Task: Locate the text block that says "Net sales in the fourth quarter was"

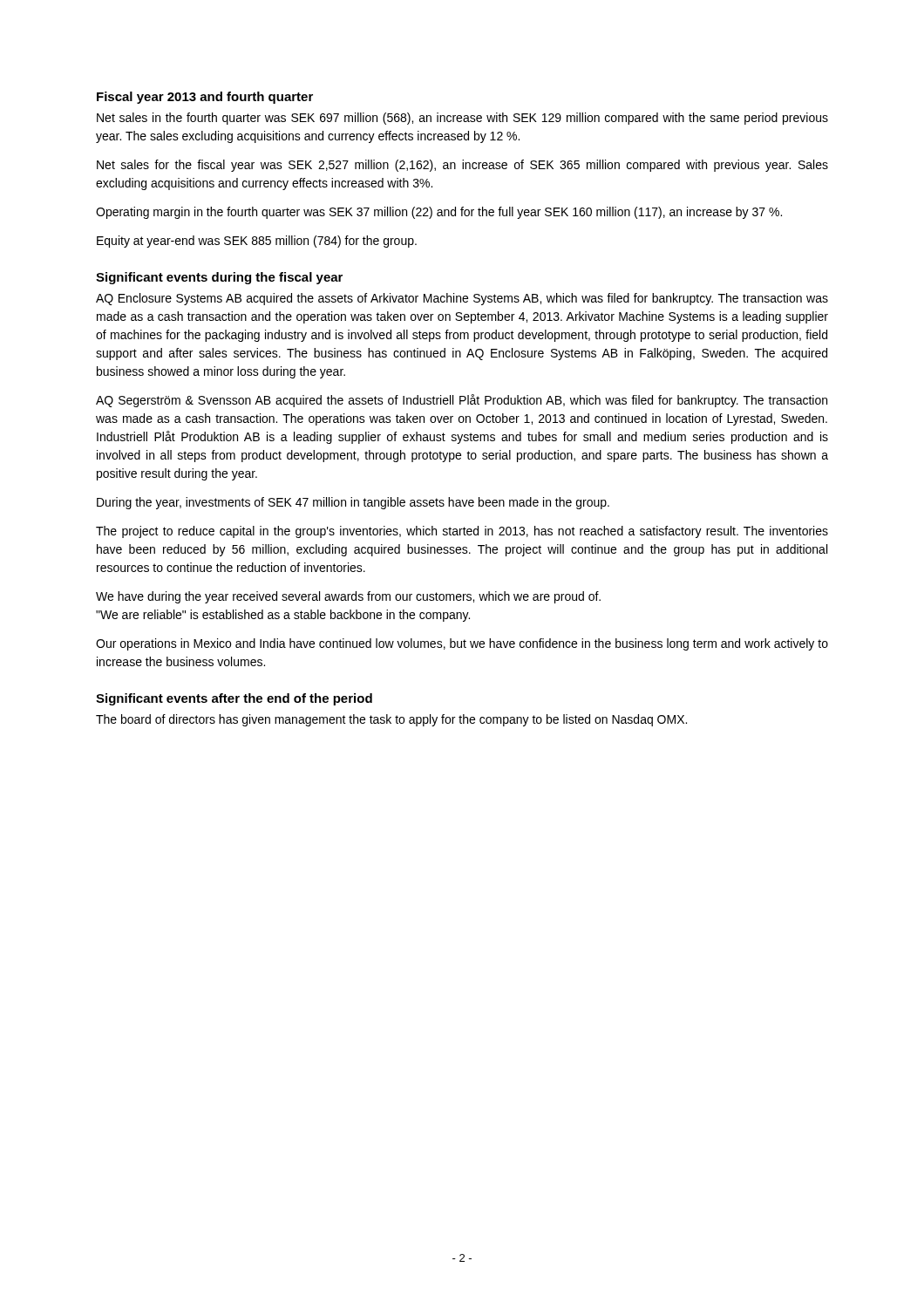Action: tap(462, 127)
